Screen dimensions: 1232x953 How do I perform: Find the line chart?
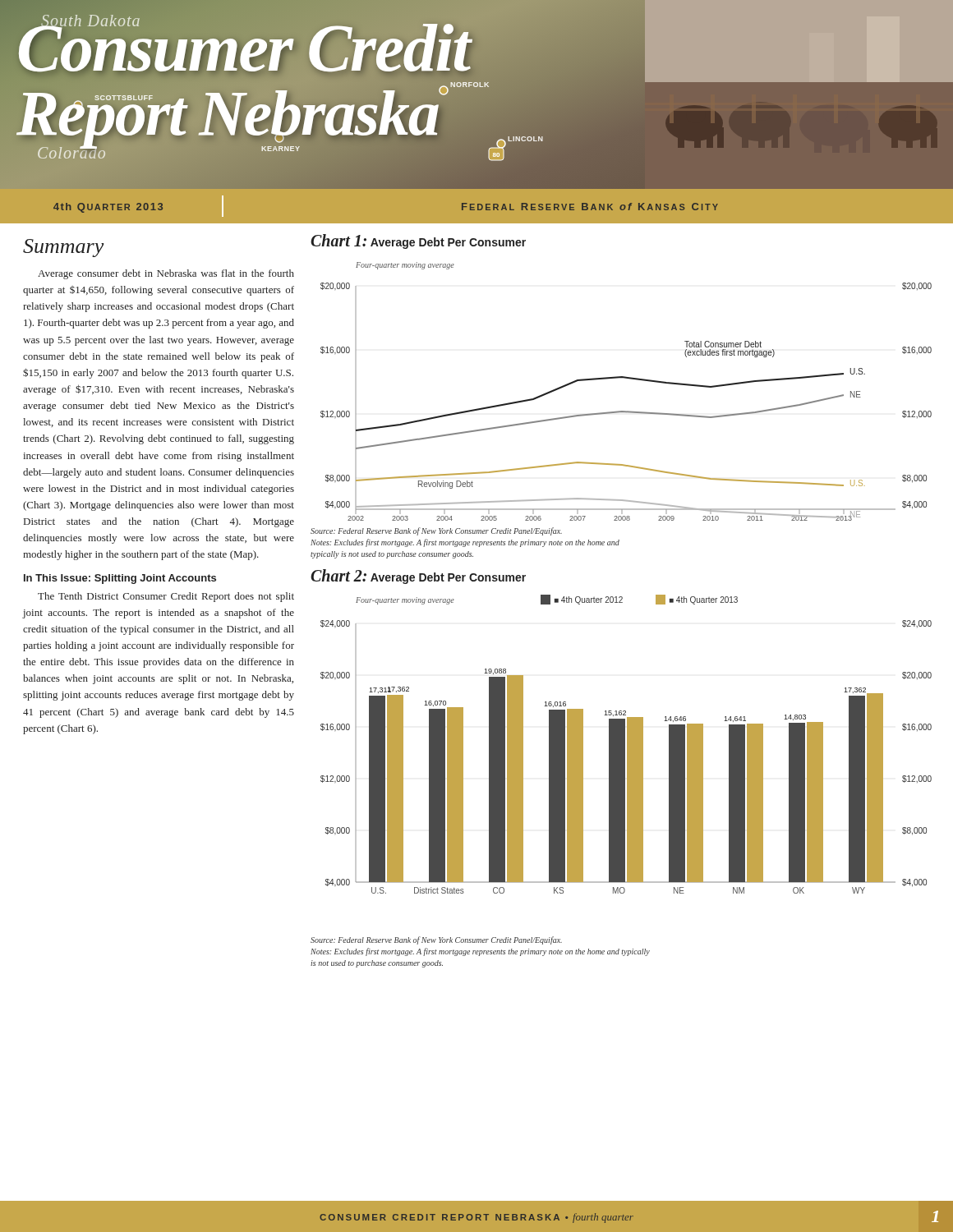[x=624, y=388]
